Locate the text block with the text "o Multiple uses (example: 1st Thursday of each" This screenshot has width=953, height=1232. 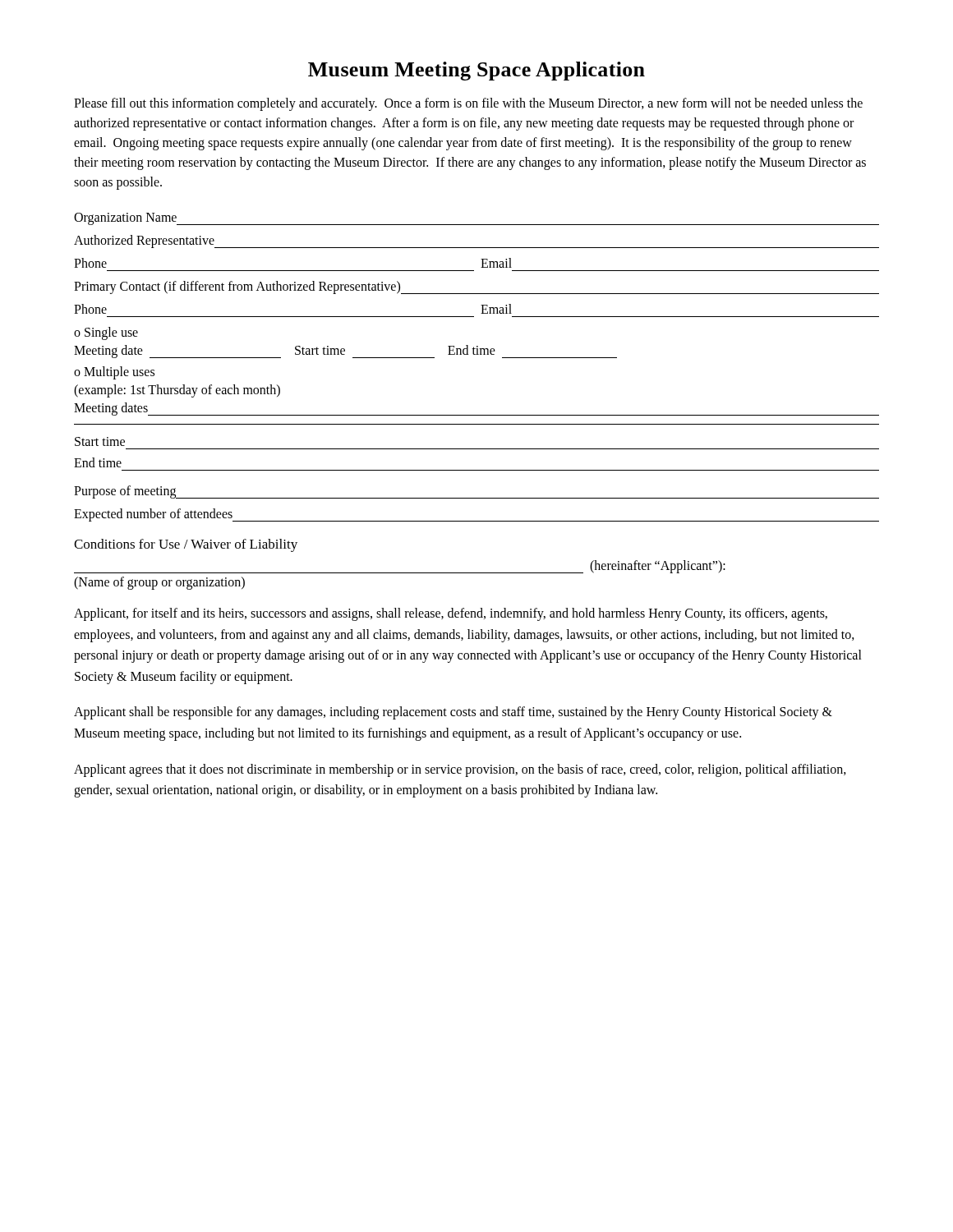tap(114, 373)
